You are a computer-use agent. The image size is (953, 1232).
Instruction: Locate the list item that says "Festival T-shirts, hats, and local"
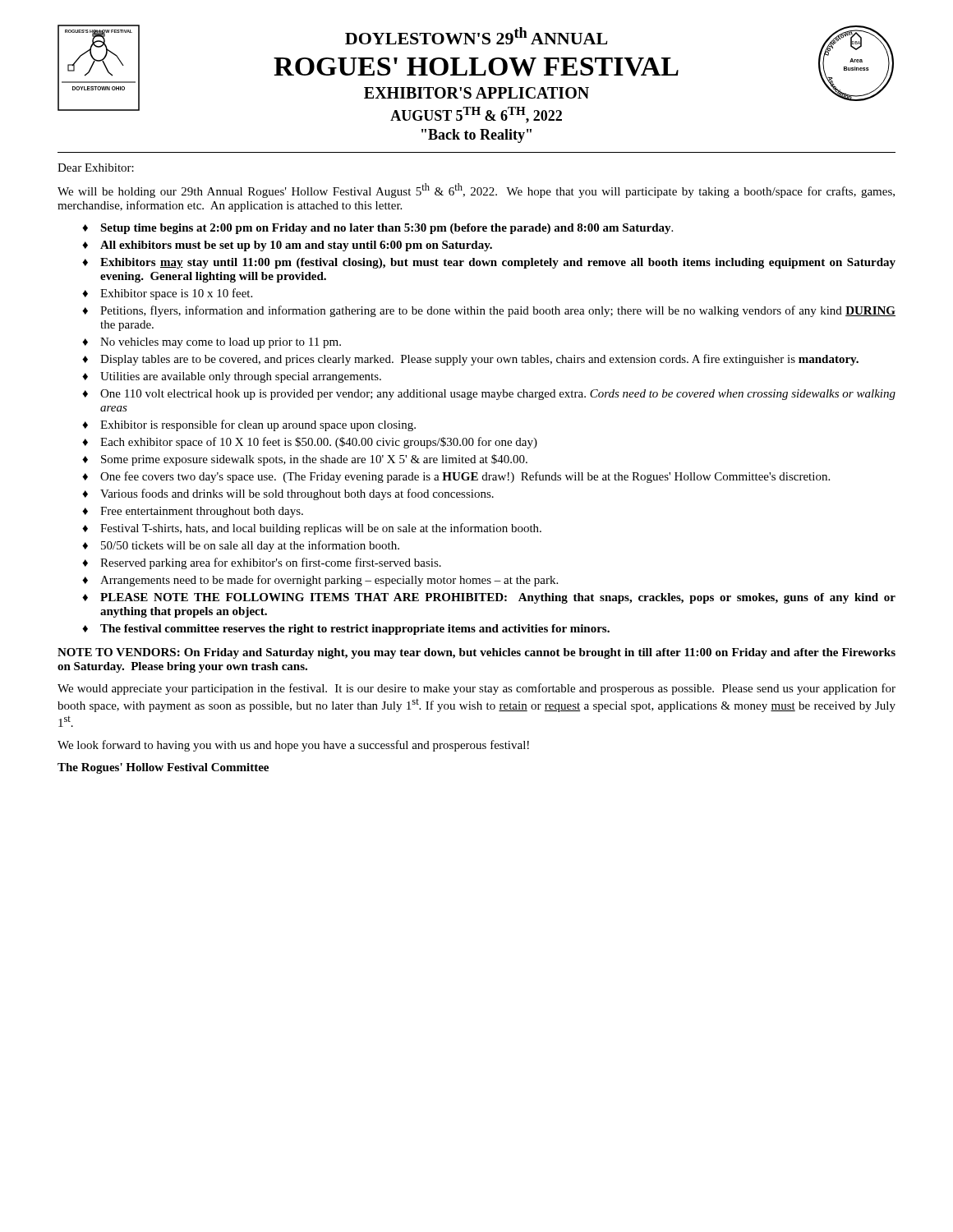(321, 528)
